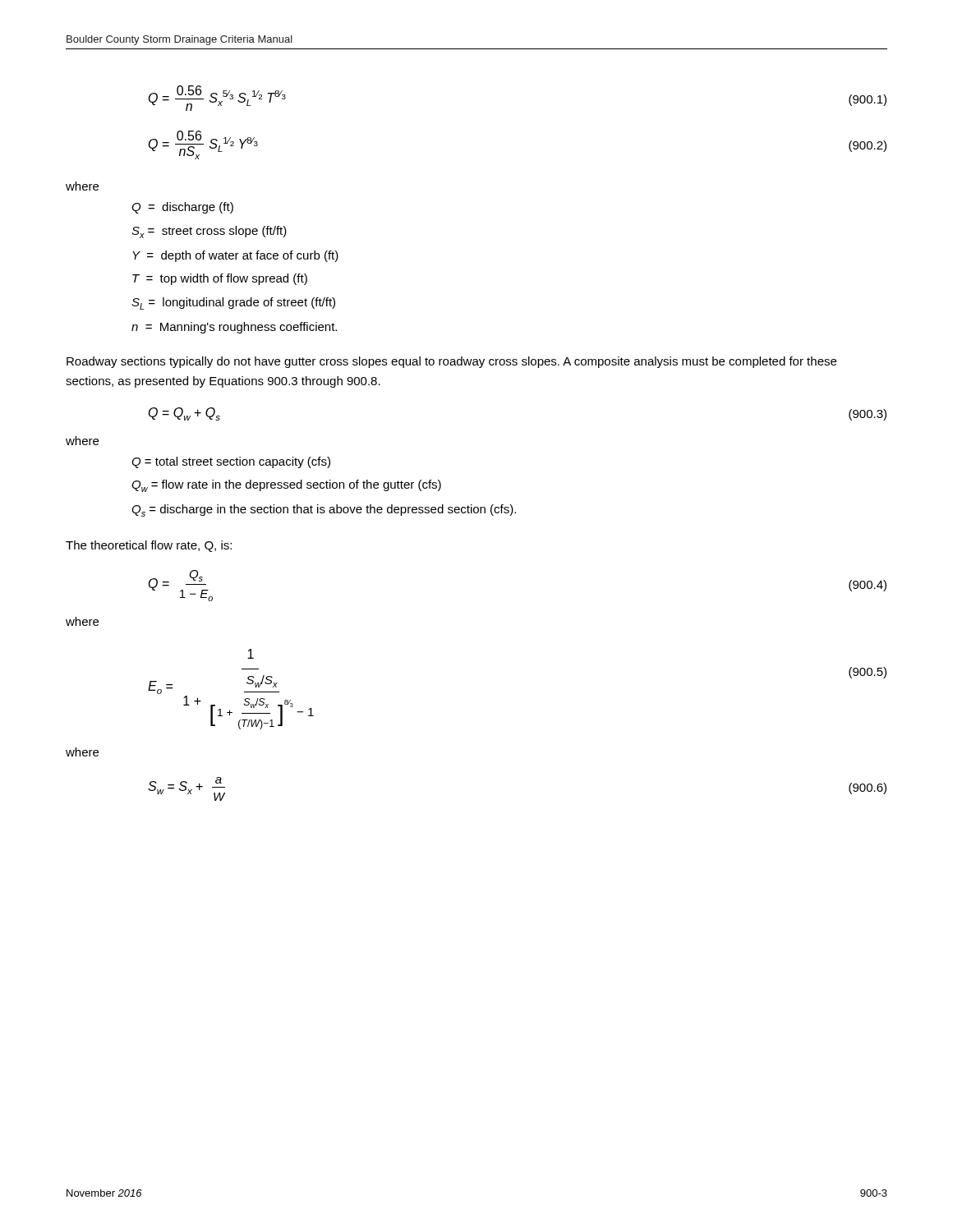Viewport: 953px width, 1232px height.
Task: Navigate to the text block starting "Q = discharge (ft)"
Action: (x=183, y=207)
